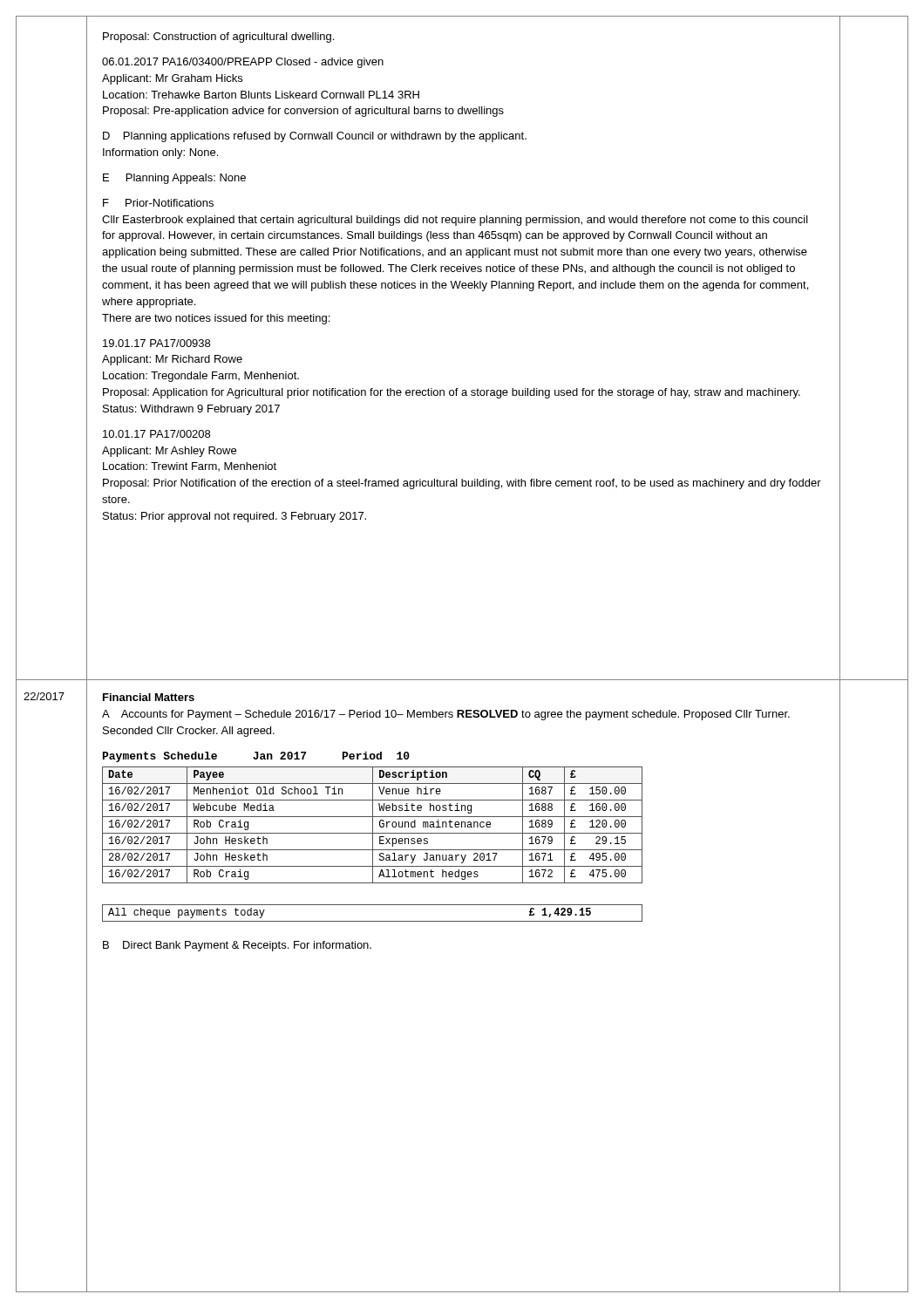Click the passage that begins "01.17 PA17/00938 Applicant: Mr"
Image resolution: width=924 pixels, height=1308 pixels.
tap(156, 343)
